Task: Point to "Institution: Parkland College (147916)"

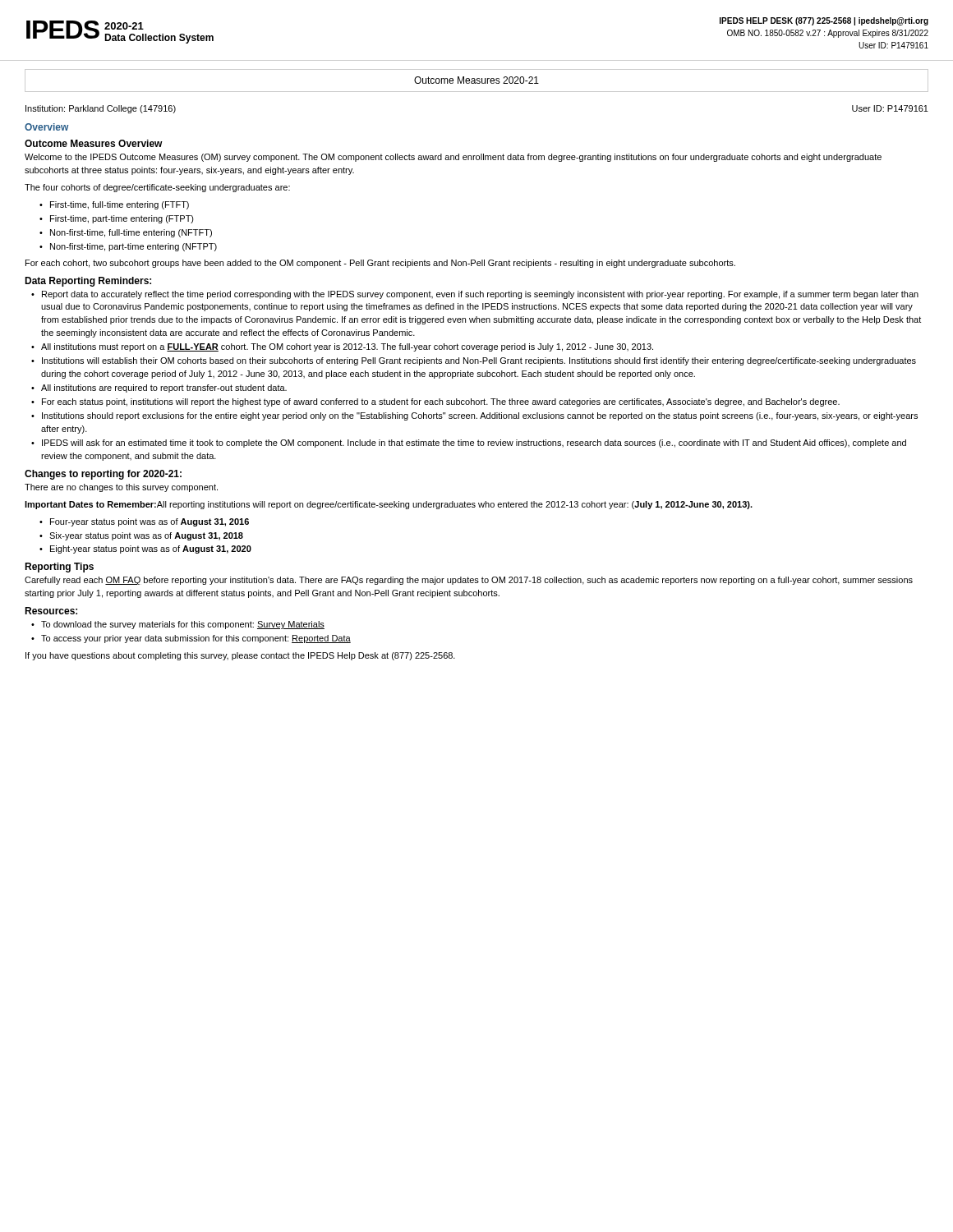Action: point(100,108)
